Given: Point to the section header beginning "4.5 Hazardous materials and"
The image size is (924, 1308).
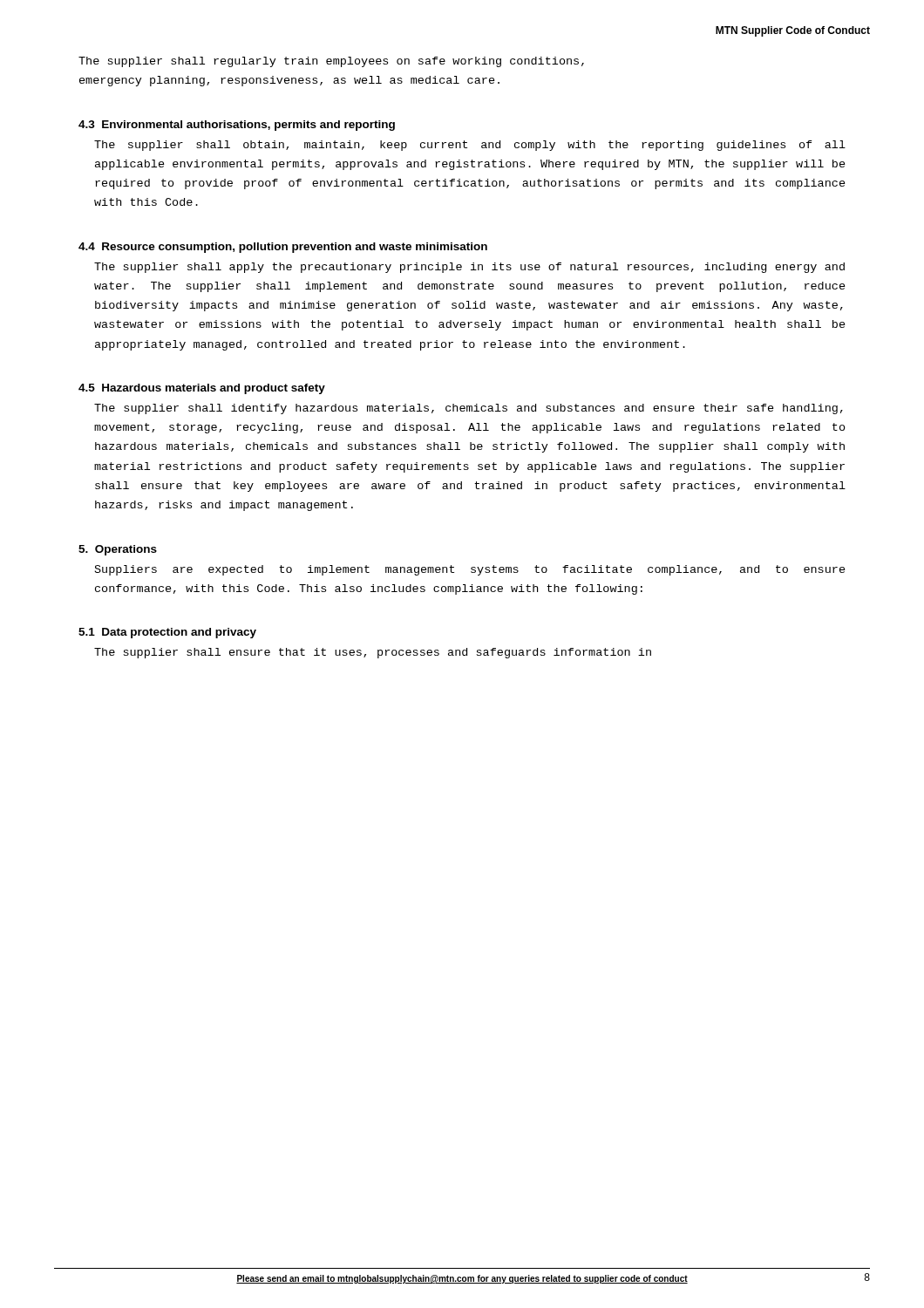Looking at the screenshot, I should [x=202, y=388].
